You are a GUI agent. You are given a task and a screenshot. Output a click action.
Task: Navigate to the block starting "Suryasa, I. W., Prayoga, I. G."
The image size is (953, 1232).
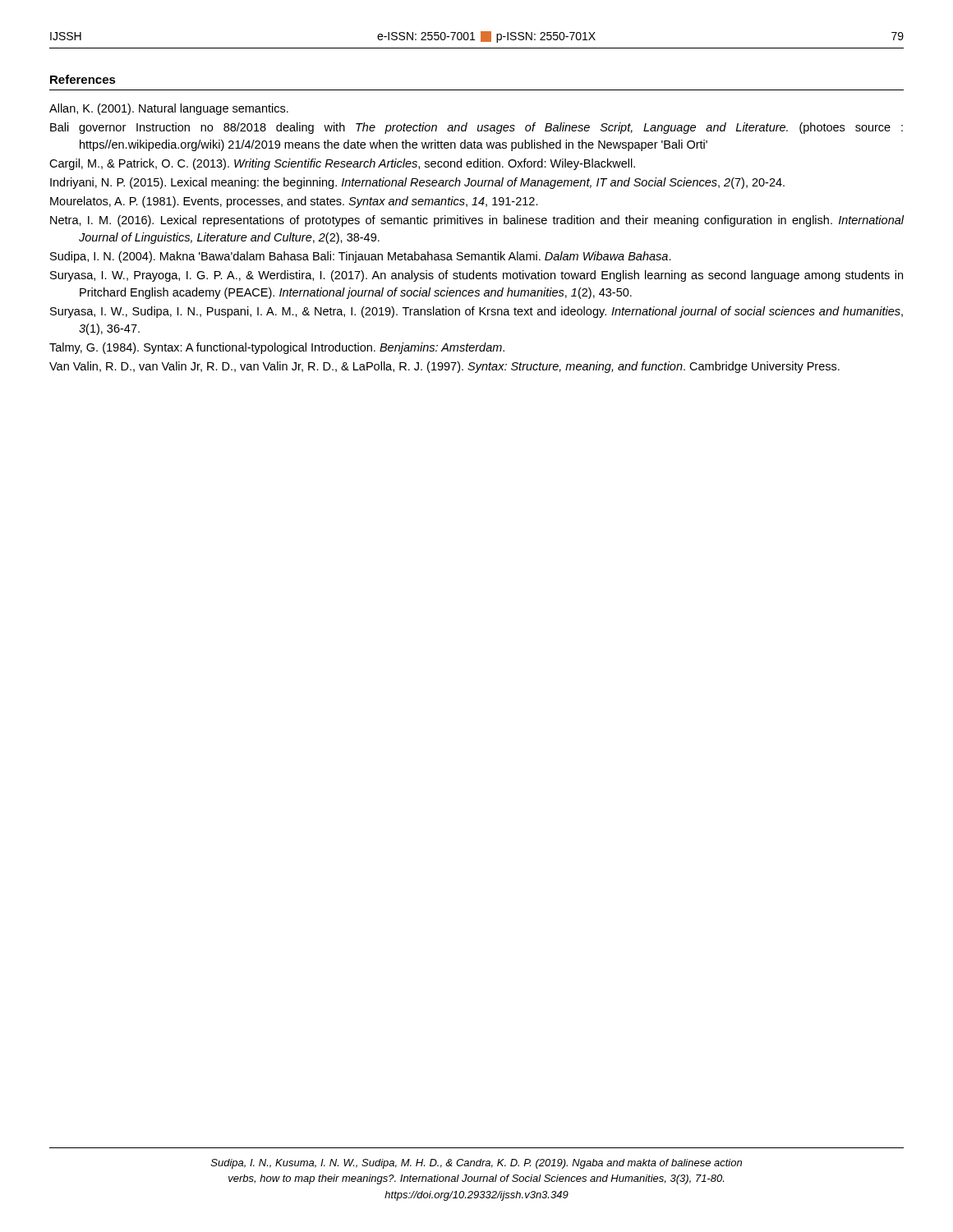(476, 284)
